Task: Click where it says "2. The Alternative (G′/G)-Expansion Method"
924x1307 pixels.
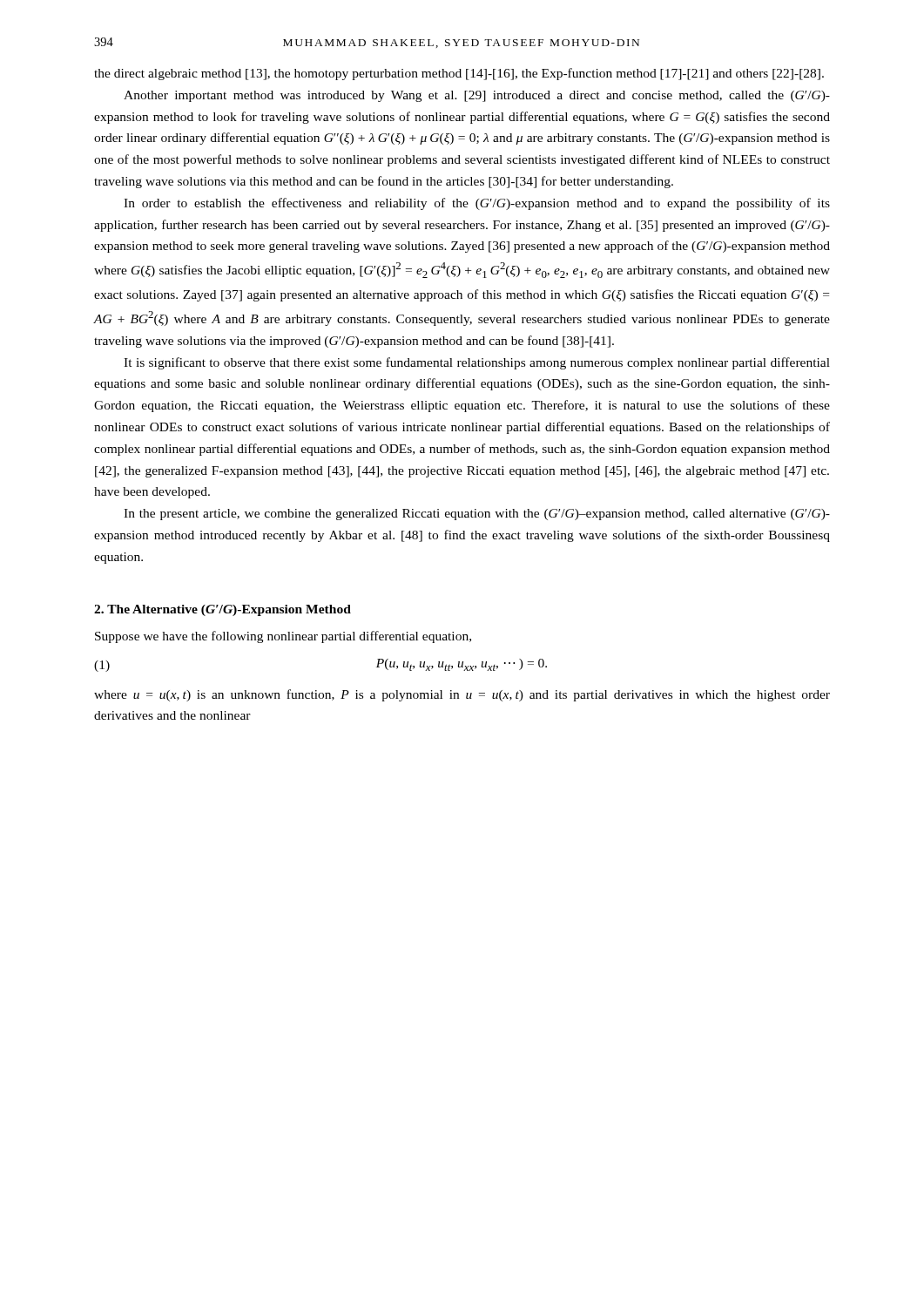Action: click(x=222, y=608)
